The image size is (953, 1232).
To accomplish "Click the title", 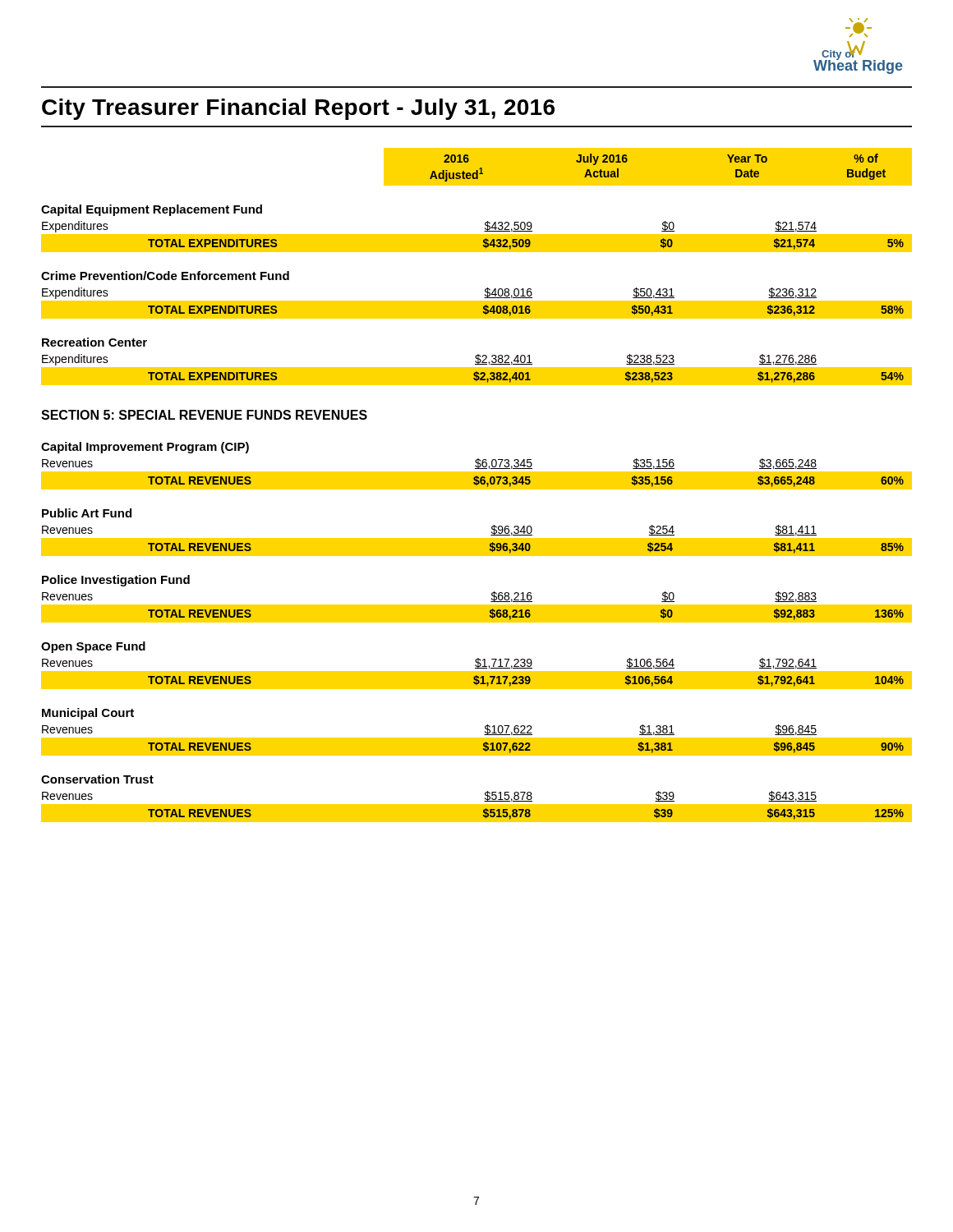I will pyautogui.click(x=476, y=108).
